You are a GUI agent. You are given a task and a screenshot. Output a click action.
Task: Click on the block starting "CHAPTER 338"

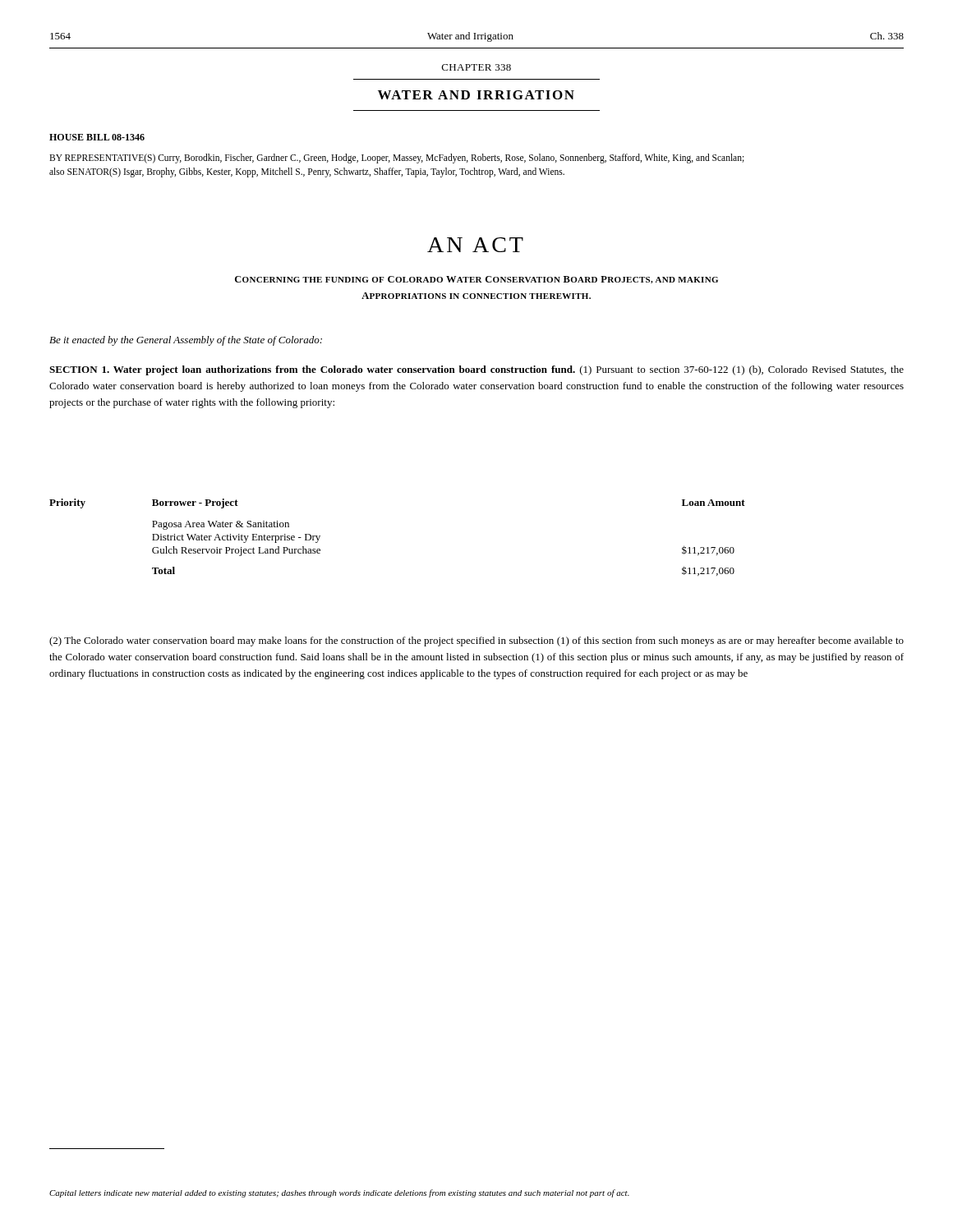[476, 67]
